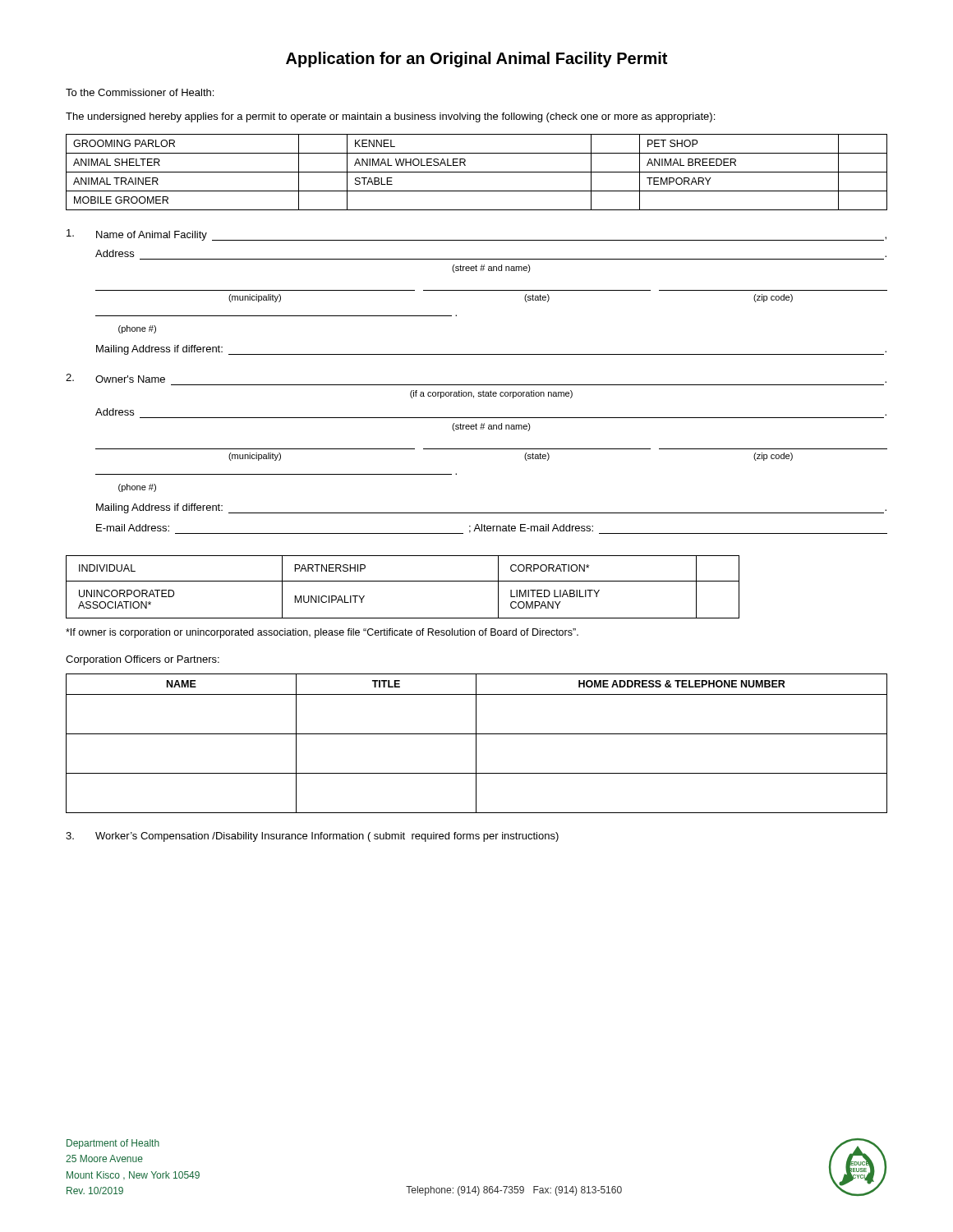This screenshot has width=953, height=1232.
Task: Find the block on this page that starts "If owner is"
Action: click(322, 632)
